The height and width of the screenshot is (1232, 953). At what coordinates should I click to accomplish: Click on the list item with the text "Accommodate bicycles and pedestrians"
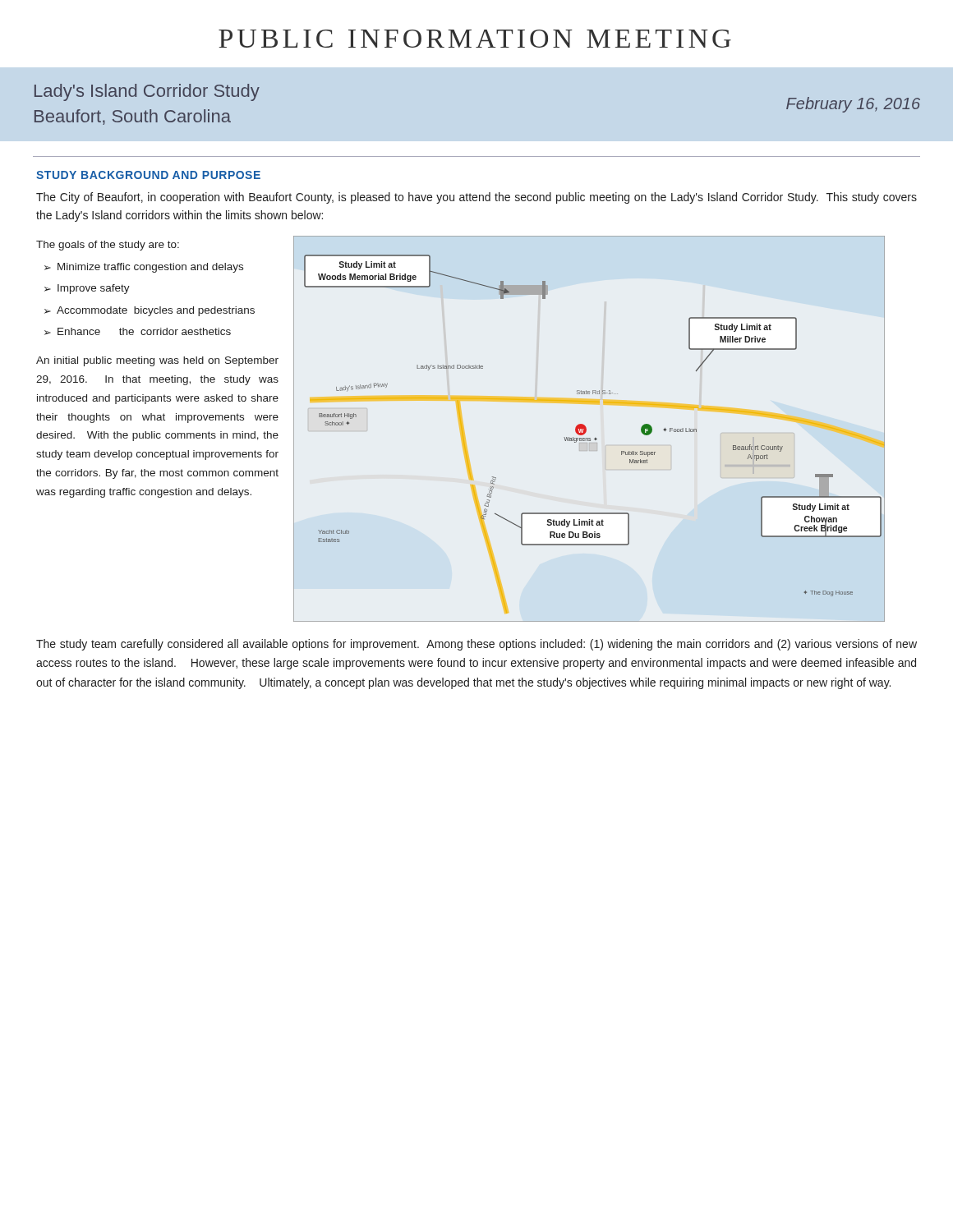pyautogui.click(x=156, y=310)
